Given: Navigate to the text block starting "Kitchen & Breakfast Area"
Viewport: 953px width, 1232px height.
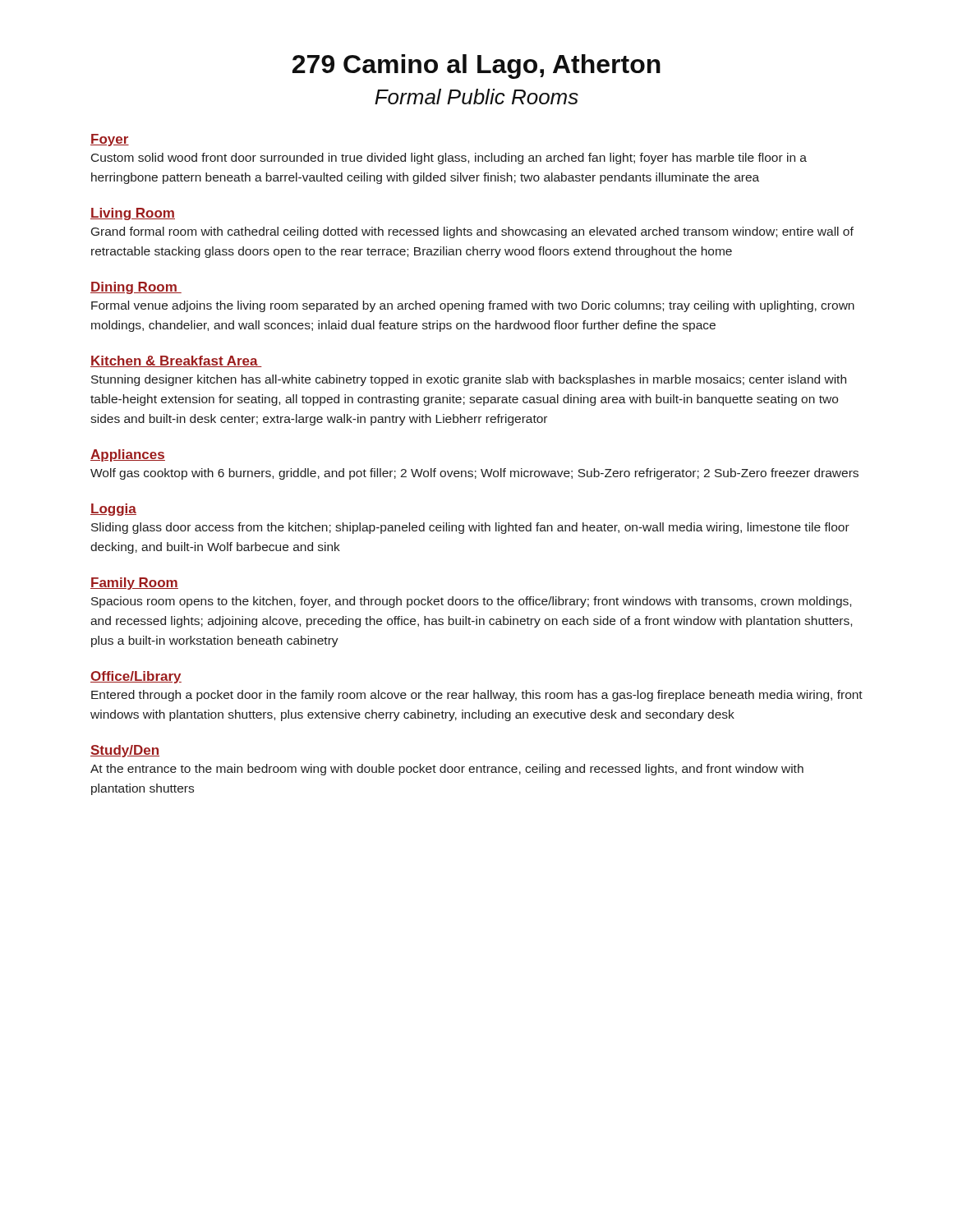Looking at the screenshot, I should point(176,361).
